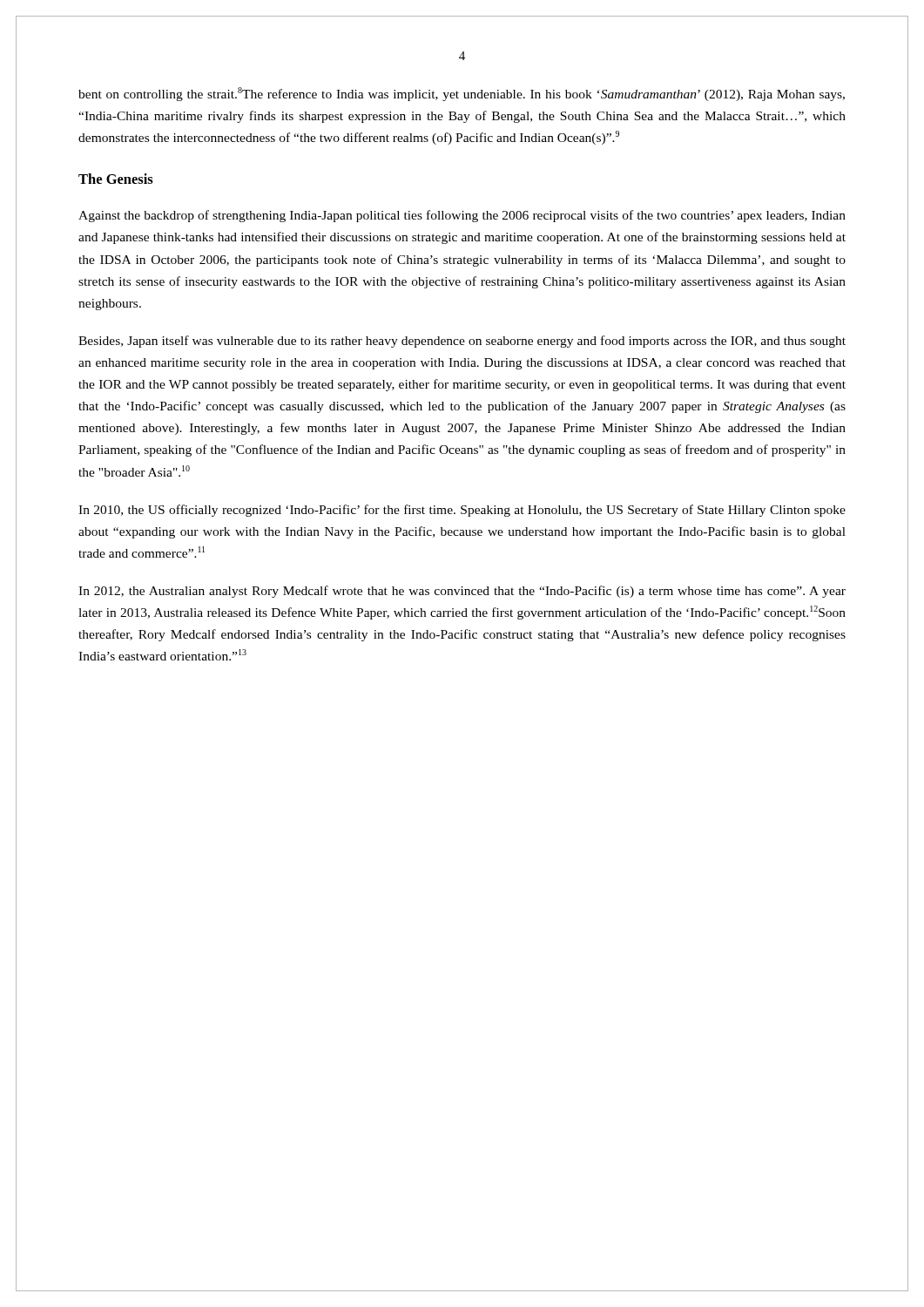The image size is (924, 1307).
Task: Find "The Genesis" on this page
Action: click(116, 179)
